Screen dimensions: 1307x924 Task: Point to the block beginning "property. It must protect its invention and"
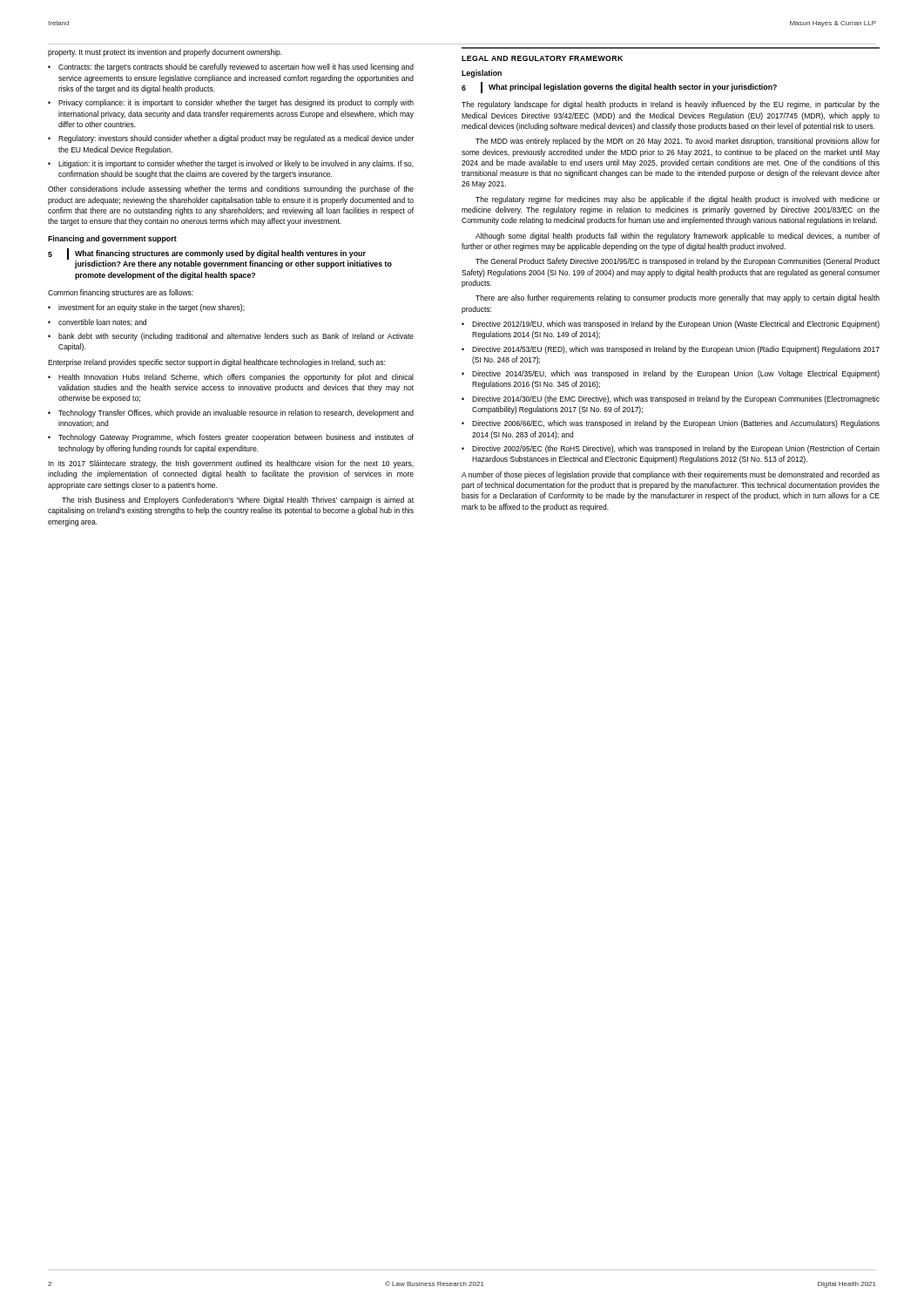point(231,52)
